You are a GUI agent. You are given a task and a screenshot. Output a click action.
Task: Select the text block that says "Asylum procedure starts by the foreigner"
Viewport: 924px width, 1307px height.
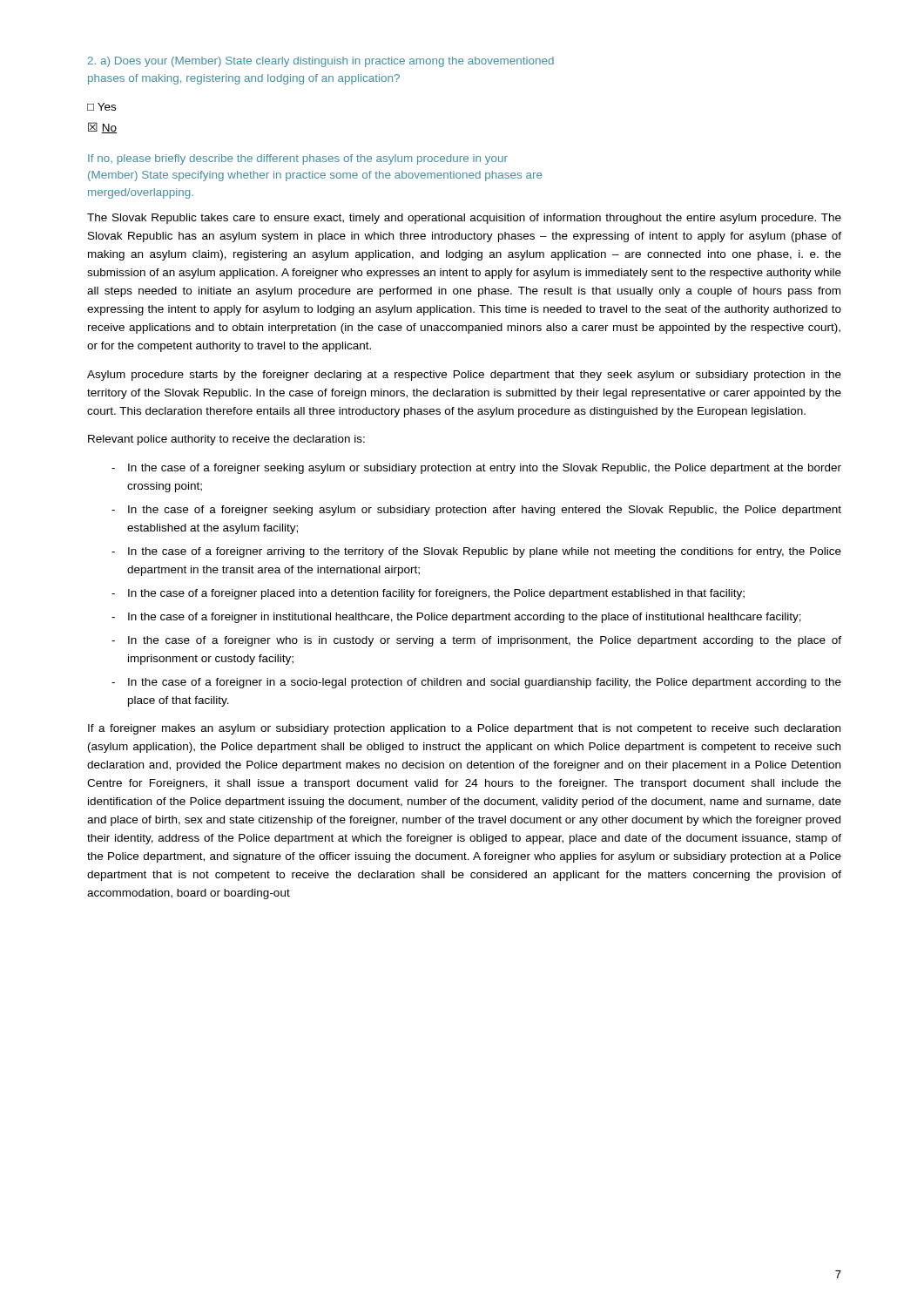[x=464, y=392]
